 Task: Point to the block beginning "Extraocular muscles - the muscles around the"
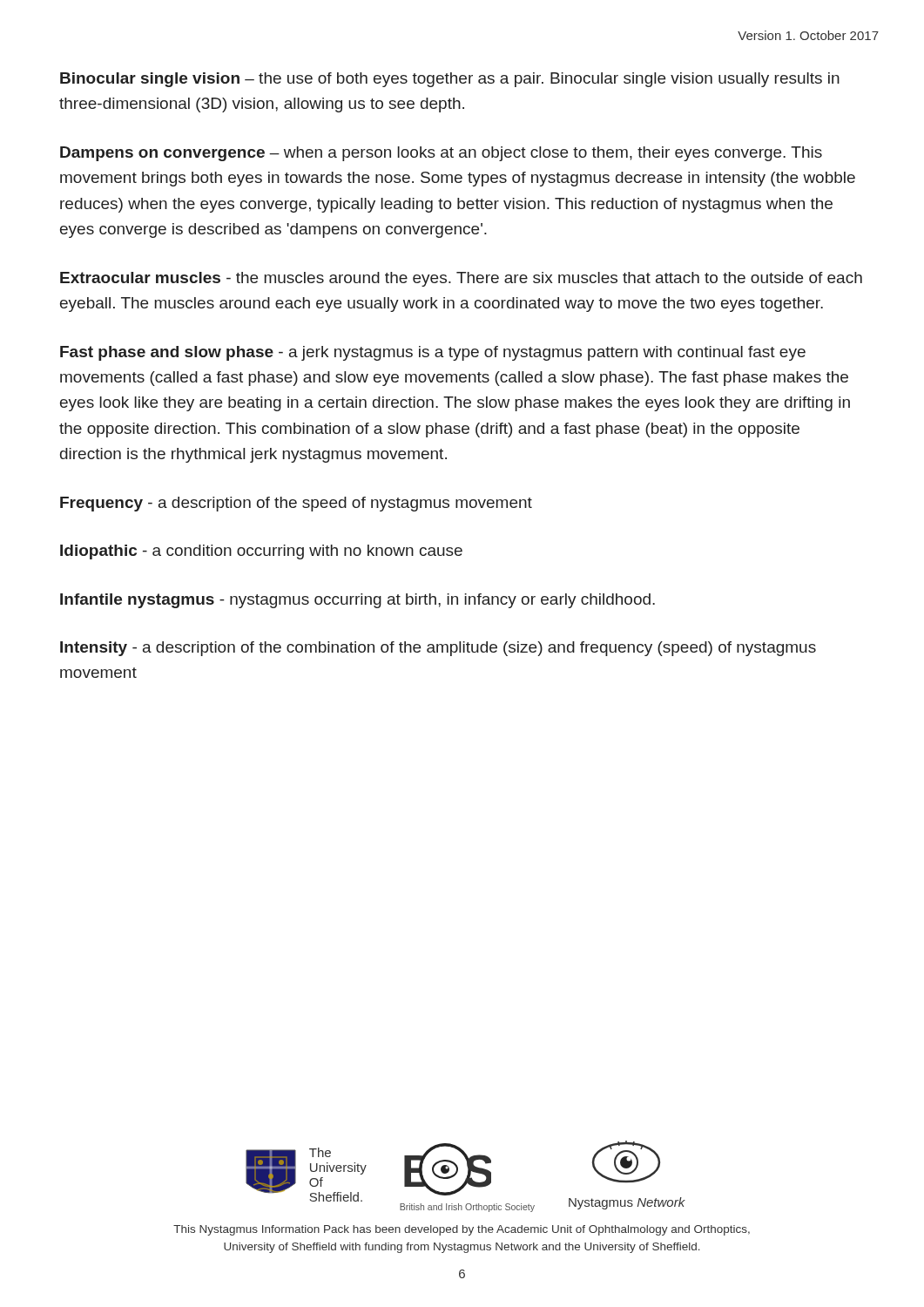(x=461, y=290)
